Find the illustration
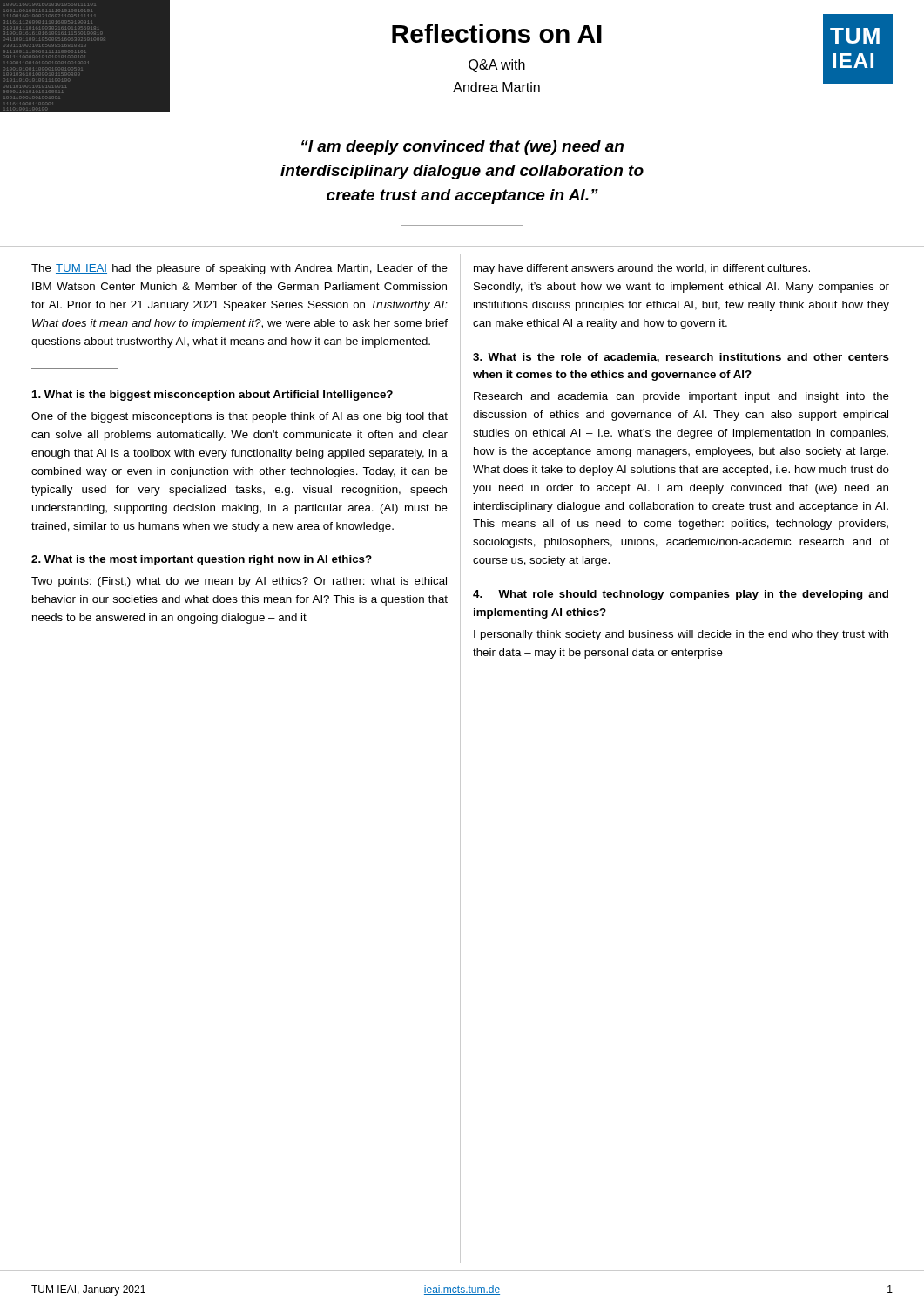The height and width of the screenshot is (1307, 924). (85, 56)
